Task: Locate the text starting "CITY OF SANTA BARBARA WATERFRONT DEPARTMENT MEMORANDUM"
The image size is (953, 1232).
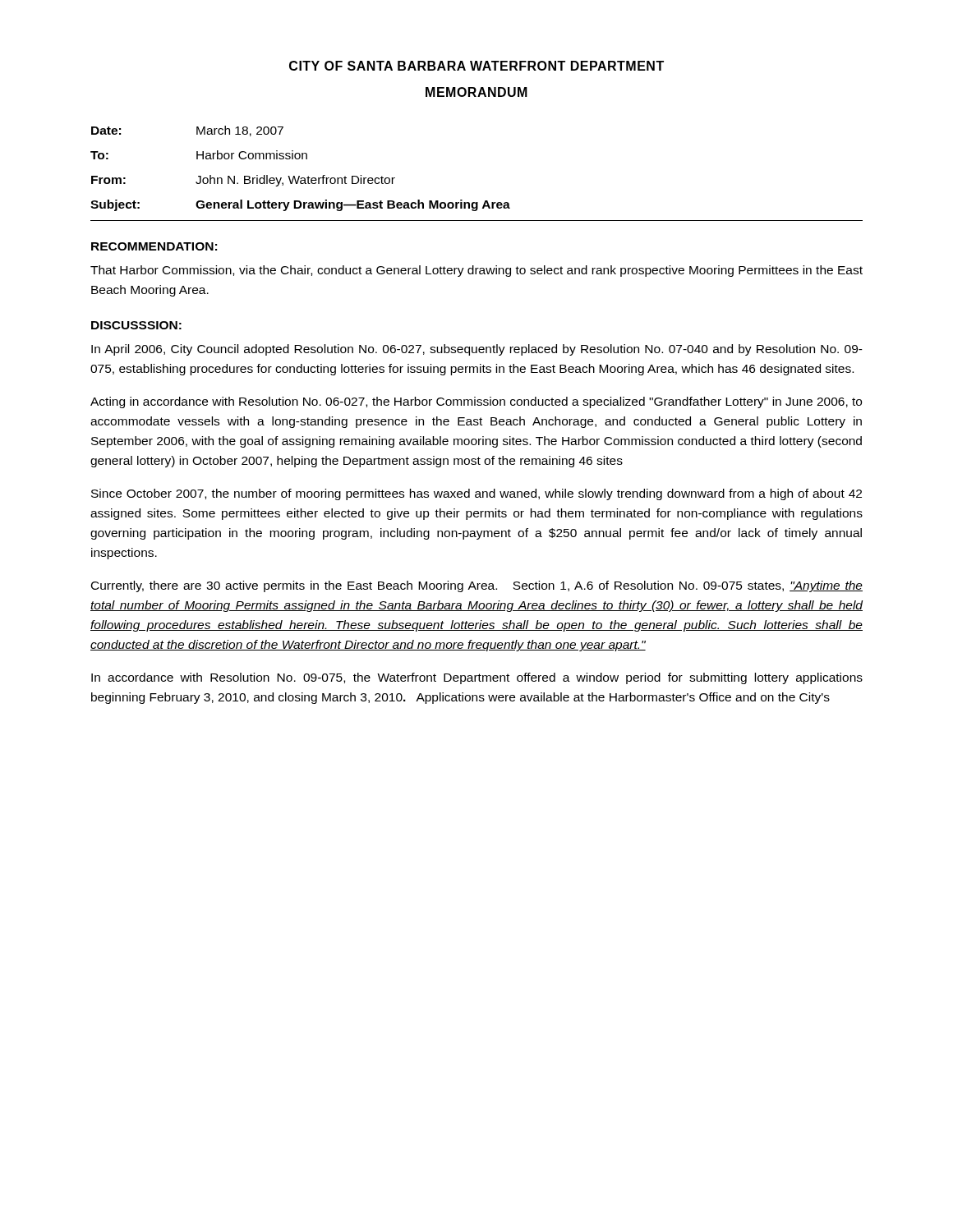Action: point(476,80)
